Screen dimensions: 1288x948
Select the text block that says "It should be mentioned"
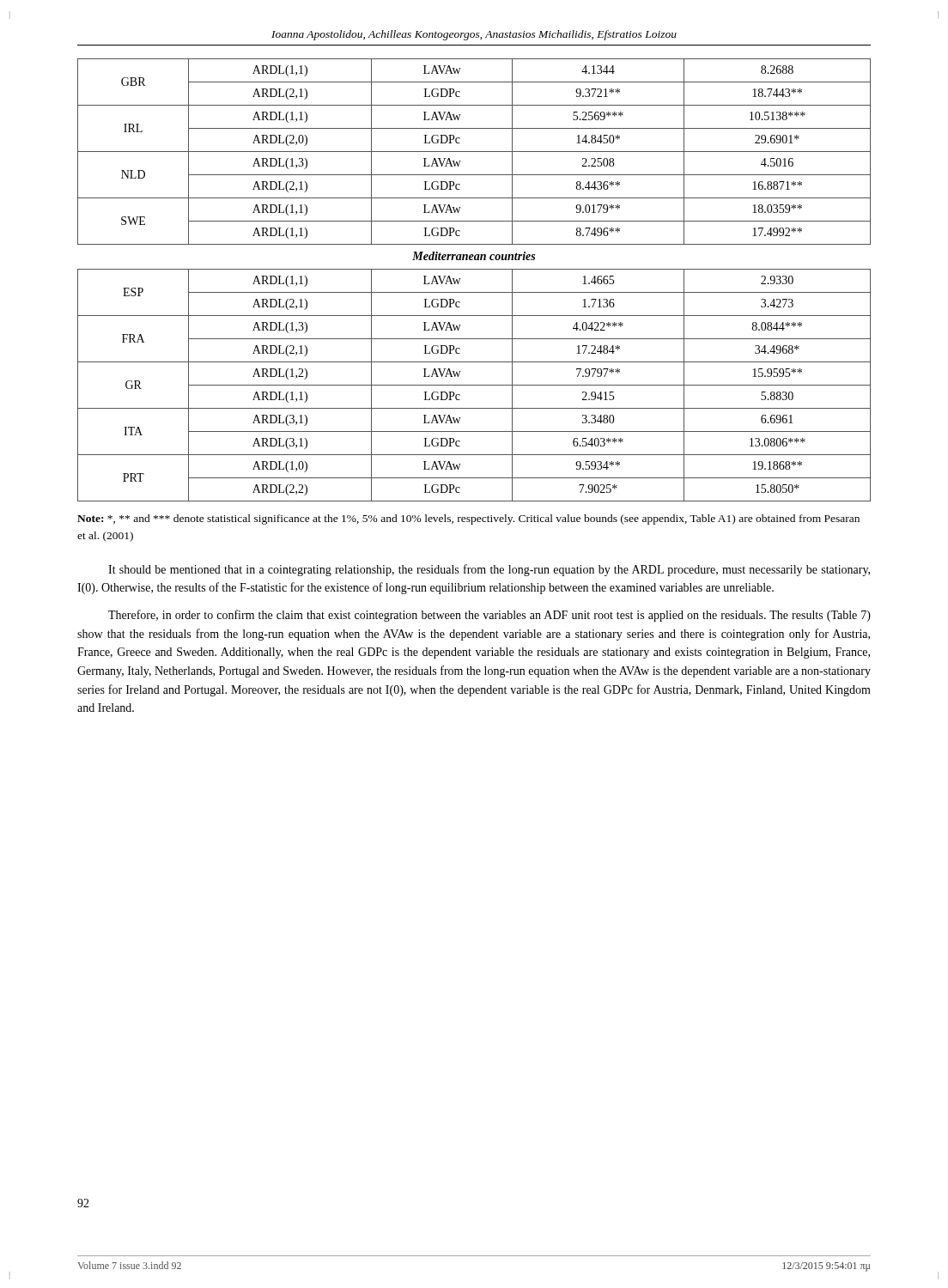tap(474, 579)
